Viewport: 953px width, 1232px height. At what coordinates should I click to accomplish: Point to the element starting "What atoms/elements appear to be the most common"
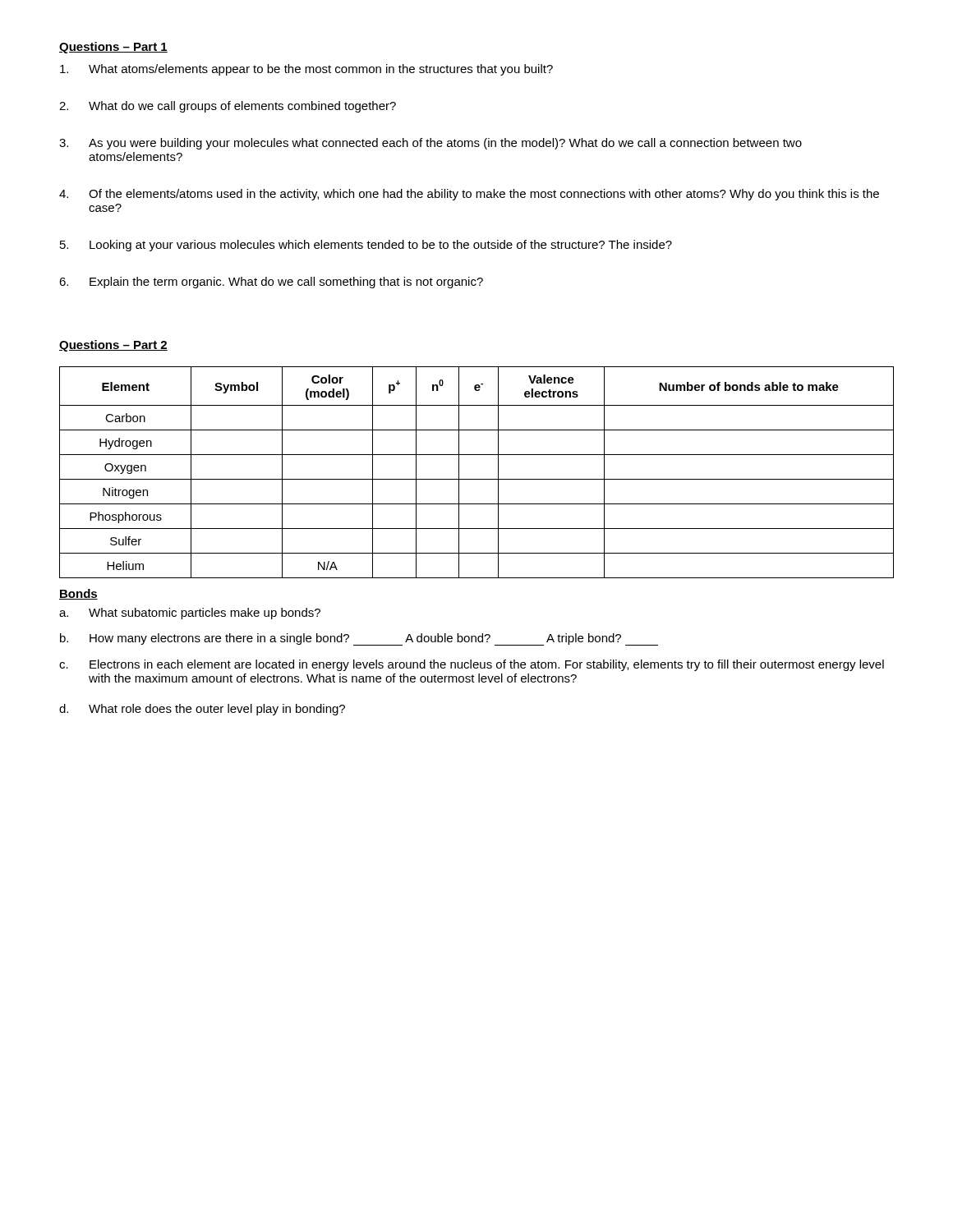point(476,69)
